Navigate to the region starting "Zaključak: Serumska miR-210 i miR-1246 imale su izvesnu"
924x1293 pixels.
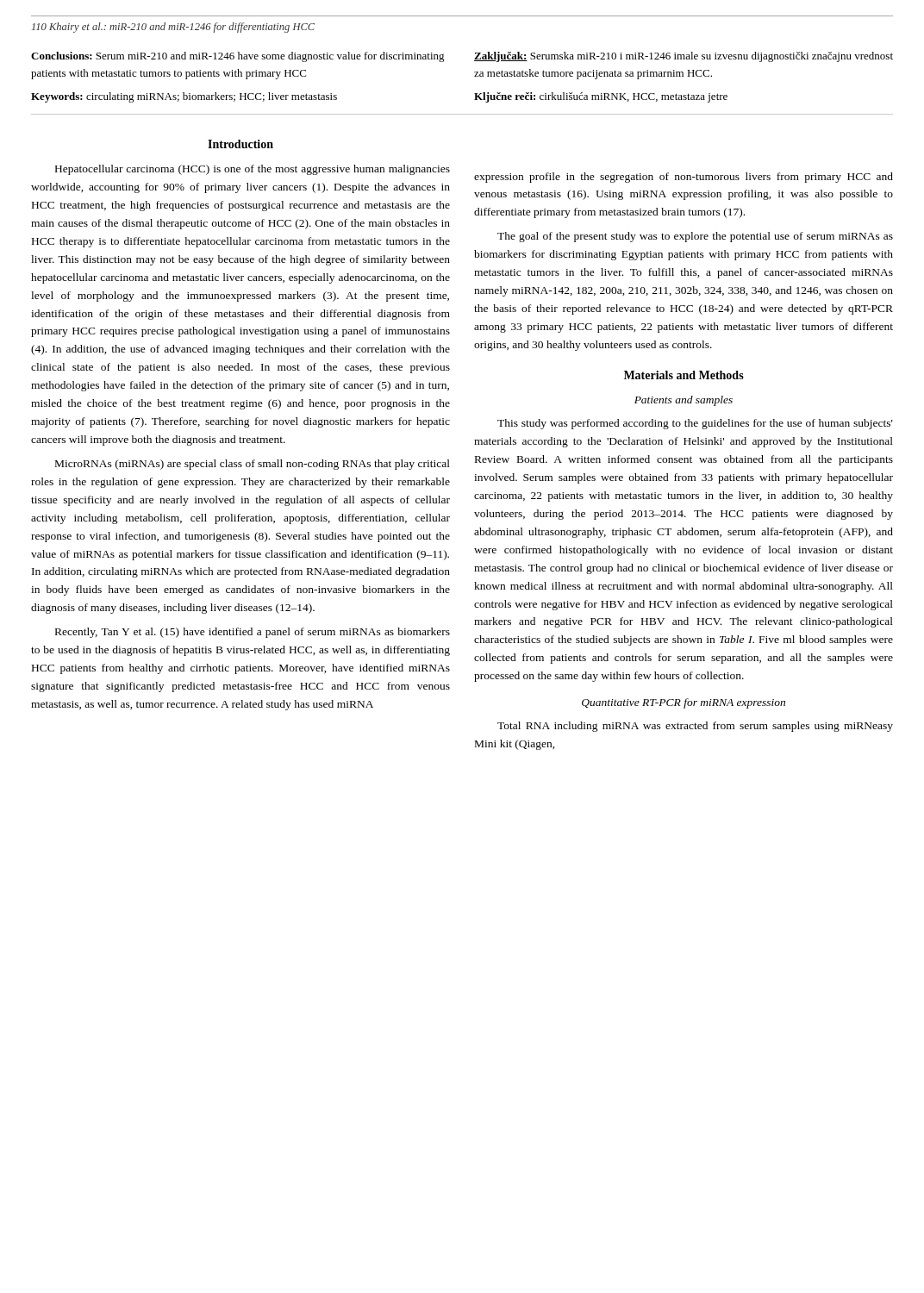click(x=684, y=64)
